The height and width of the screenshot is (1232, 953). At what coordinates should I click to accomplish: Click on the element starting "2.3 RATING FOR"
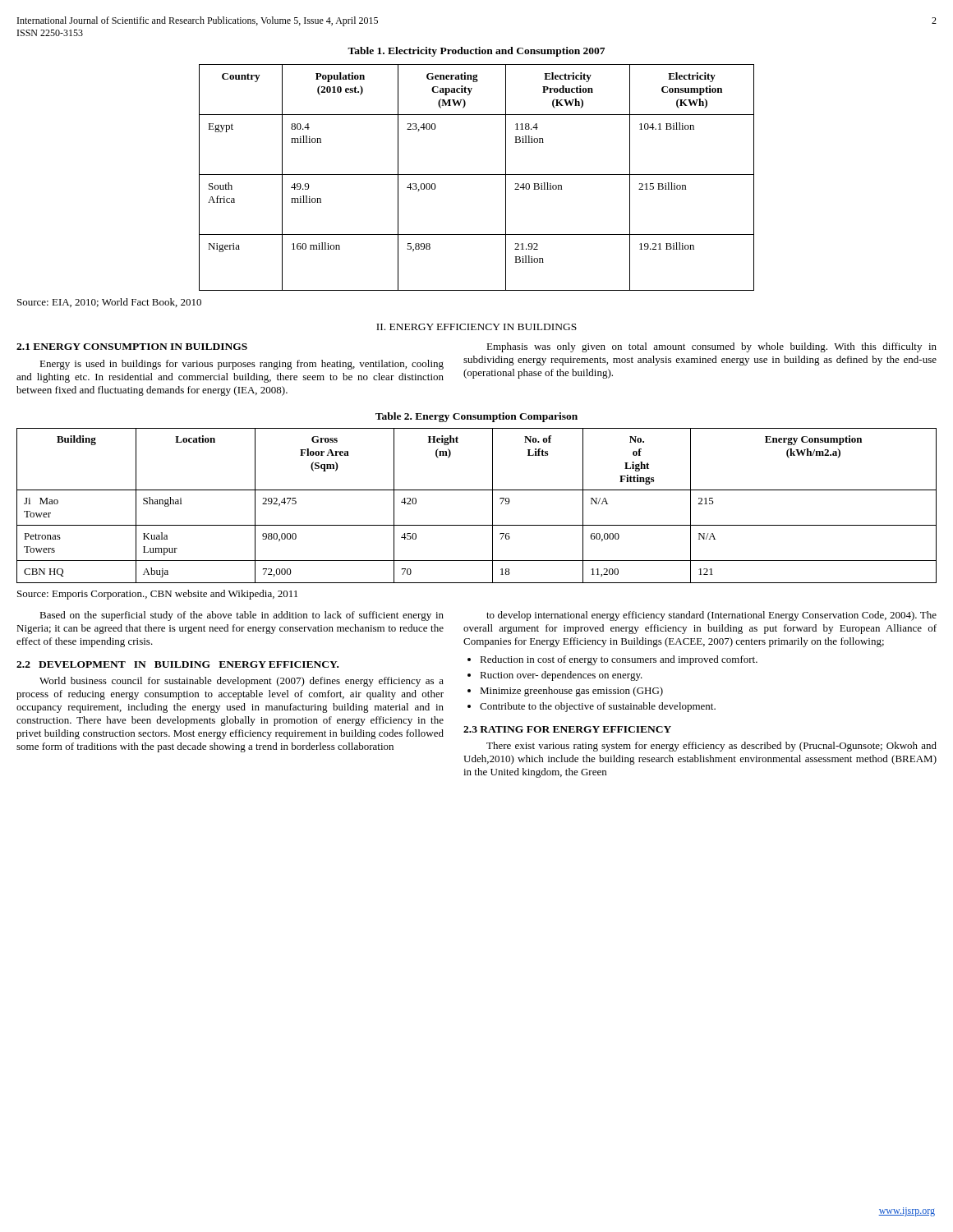pos(567,729)
